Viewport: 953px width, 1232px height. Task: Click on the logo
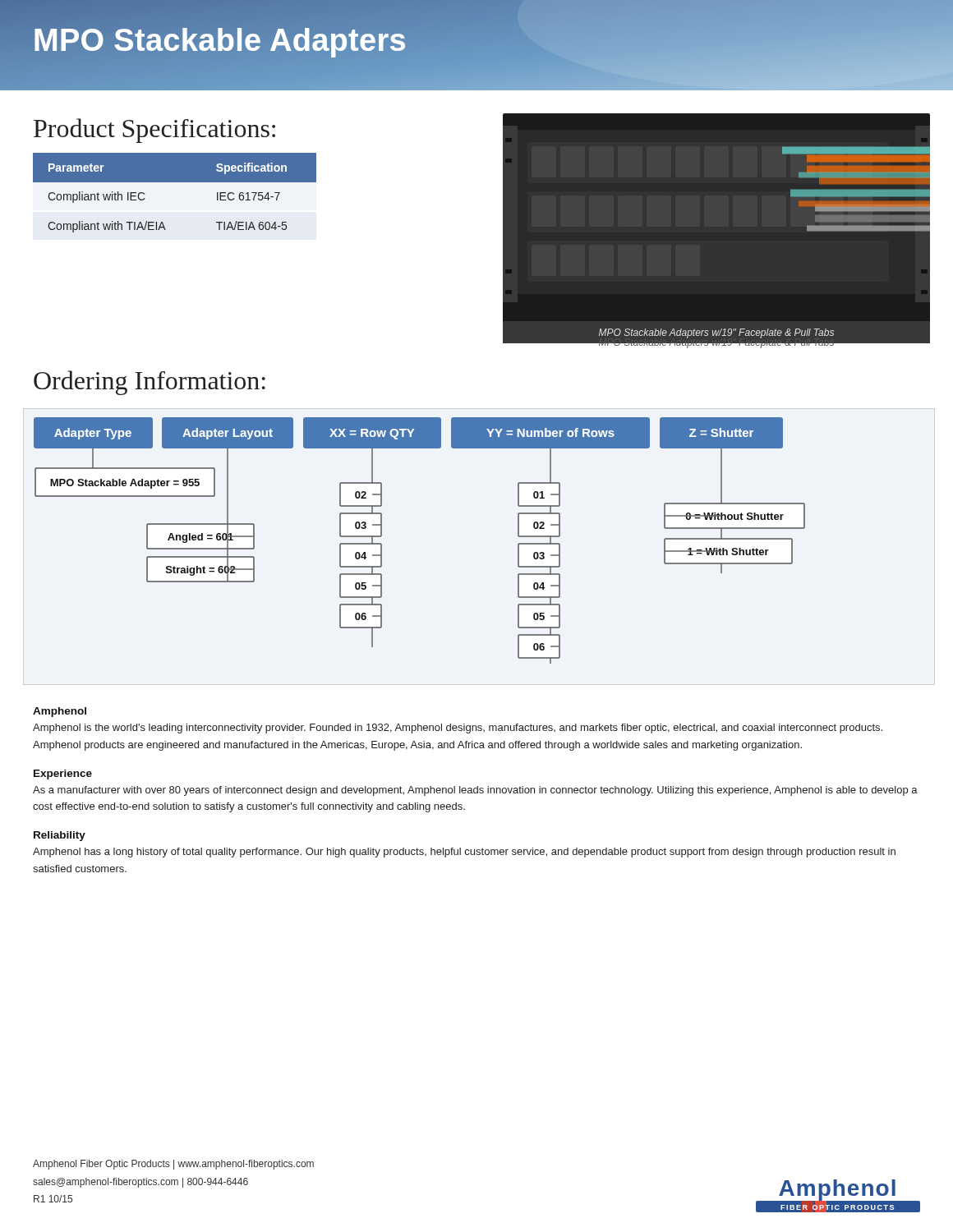point(838,1191)
